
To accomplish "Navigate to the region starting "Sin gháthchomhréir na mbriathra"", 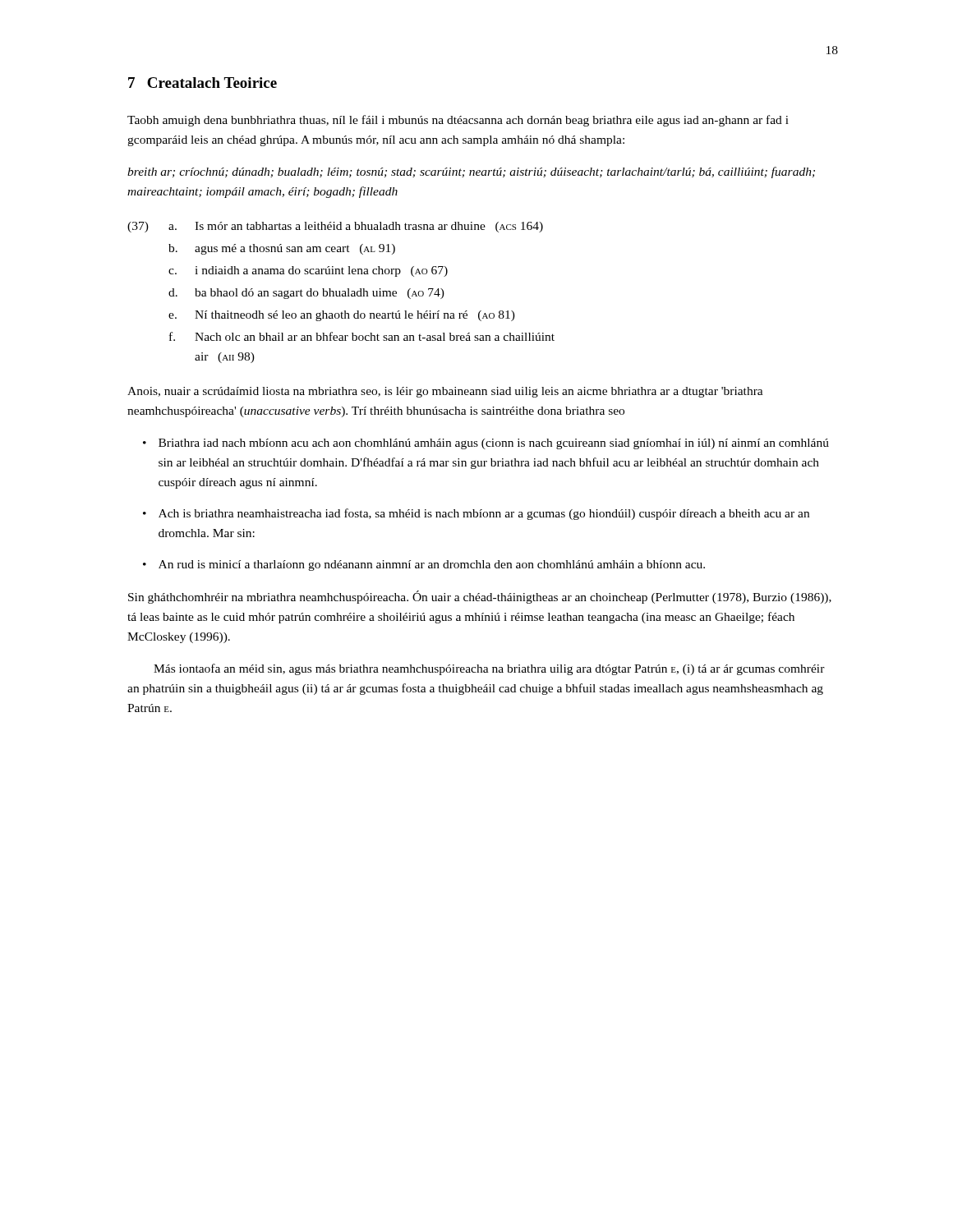I will pyautogui.click(x=483, y=617).
